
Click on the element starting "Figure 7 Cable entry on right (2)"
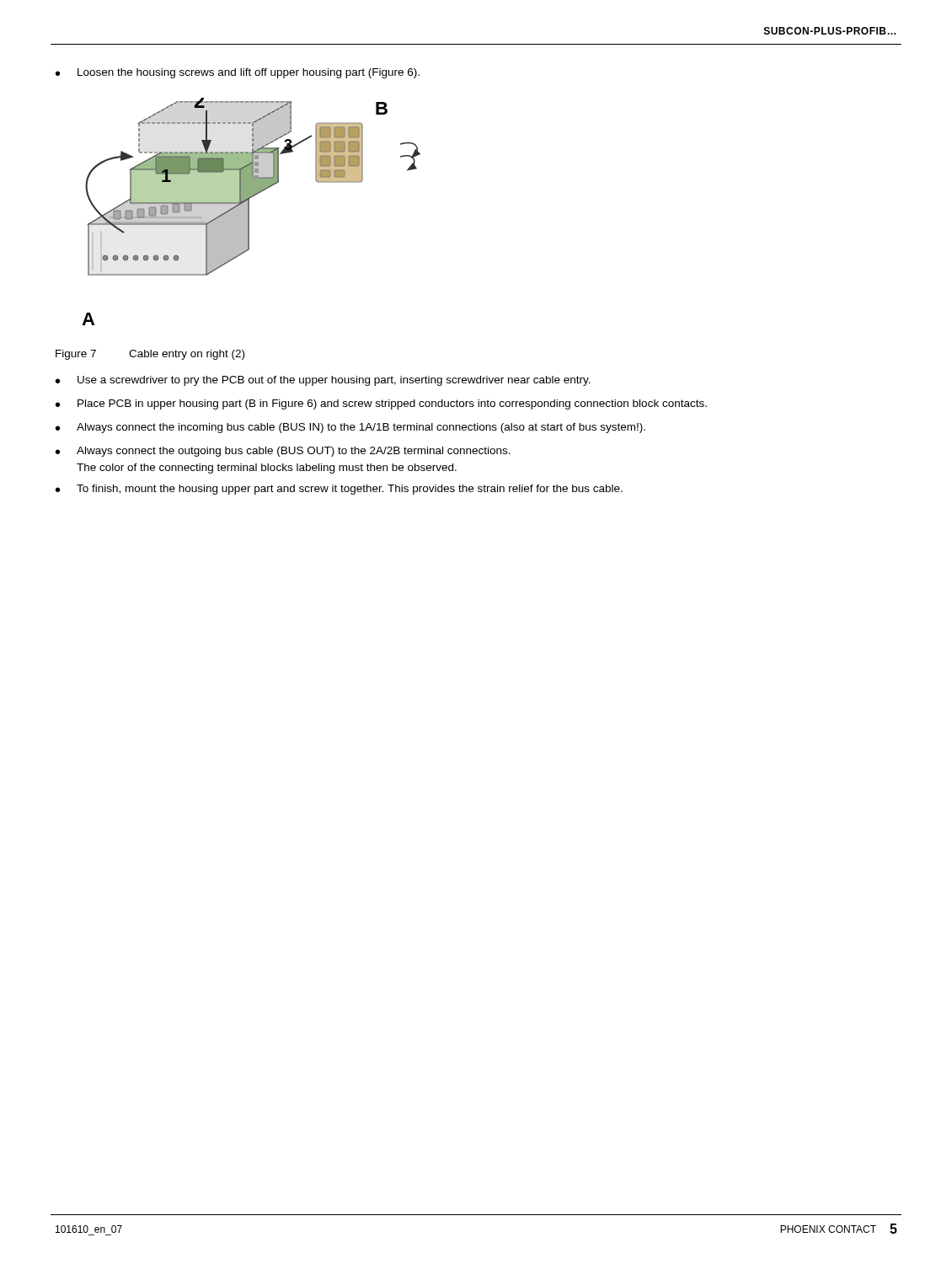150,354
